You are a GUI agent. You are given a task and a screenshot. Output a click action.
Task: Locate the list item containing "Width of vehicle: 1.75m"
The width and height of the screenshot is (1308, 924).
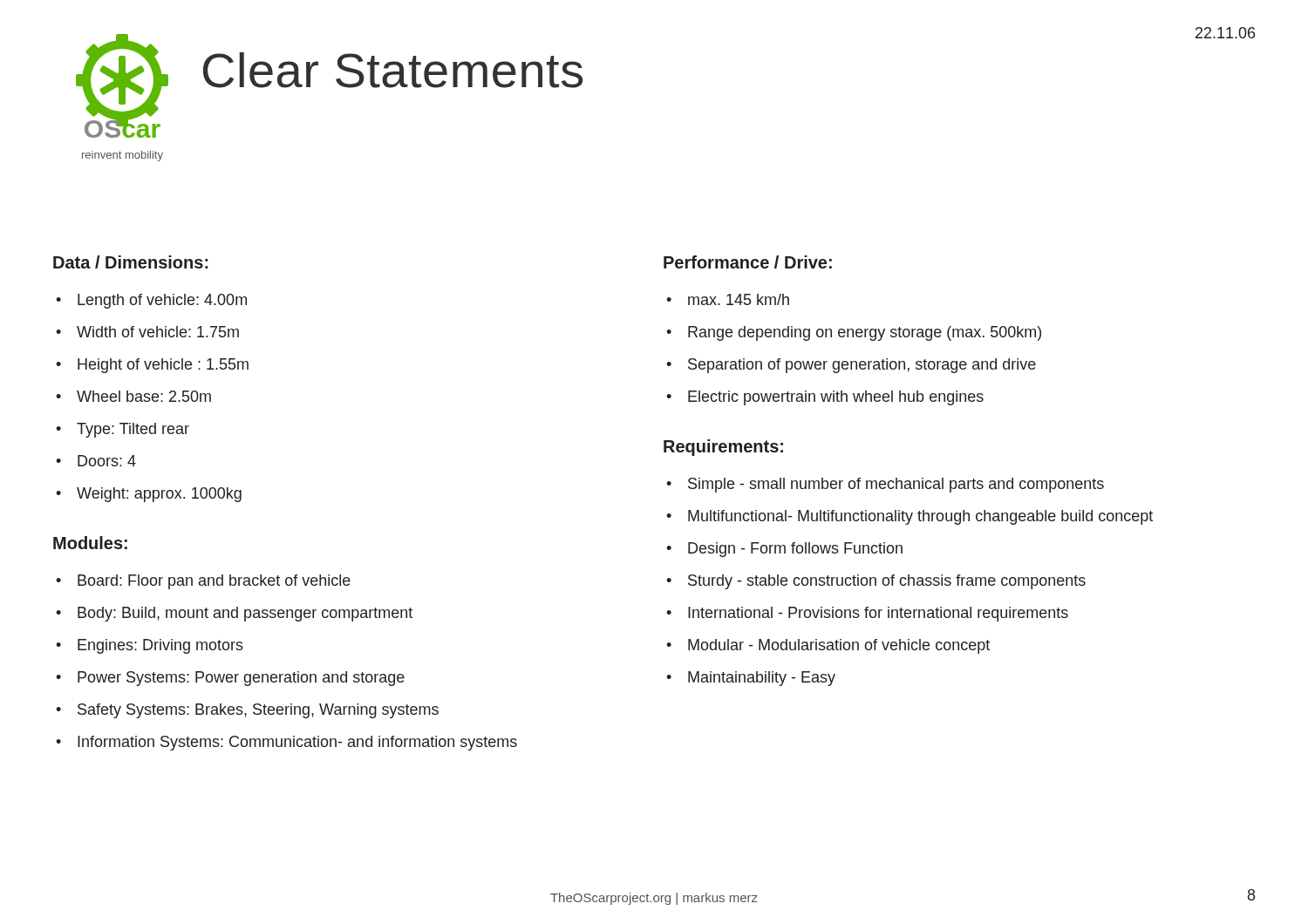point(158,332)
